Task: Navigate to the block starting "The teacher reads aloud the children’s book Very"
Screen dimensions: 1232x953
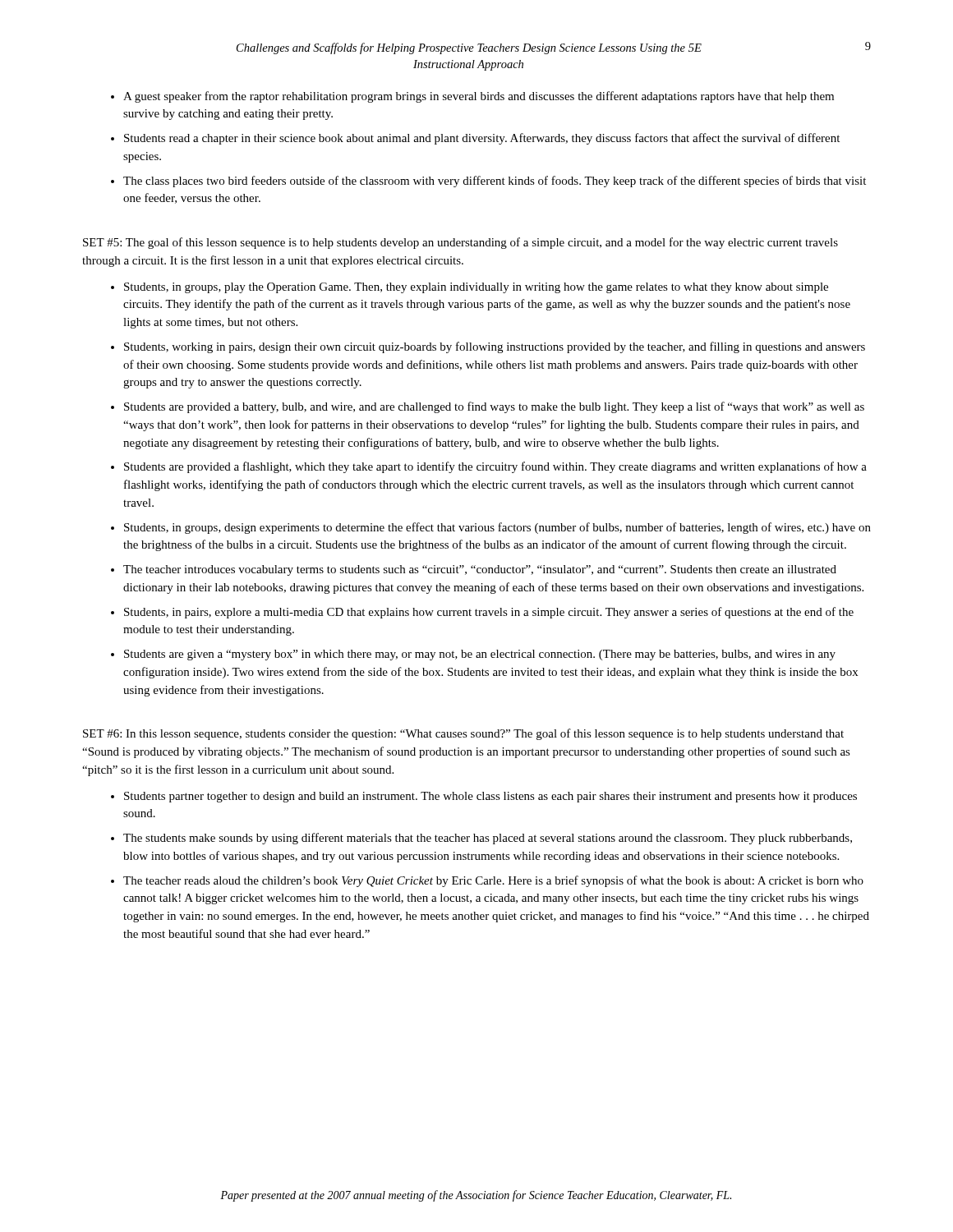Action: 496,907
